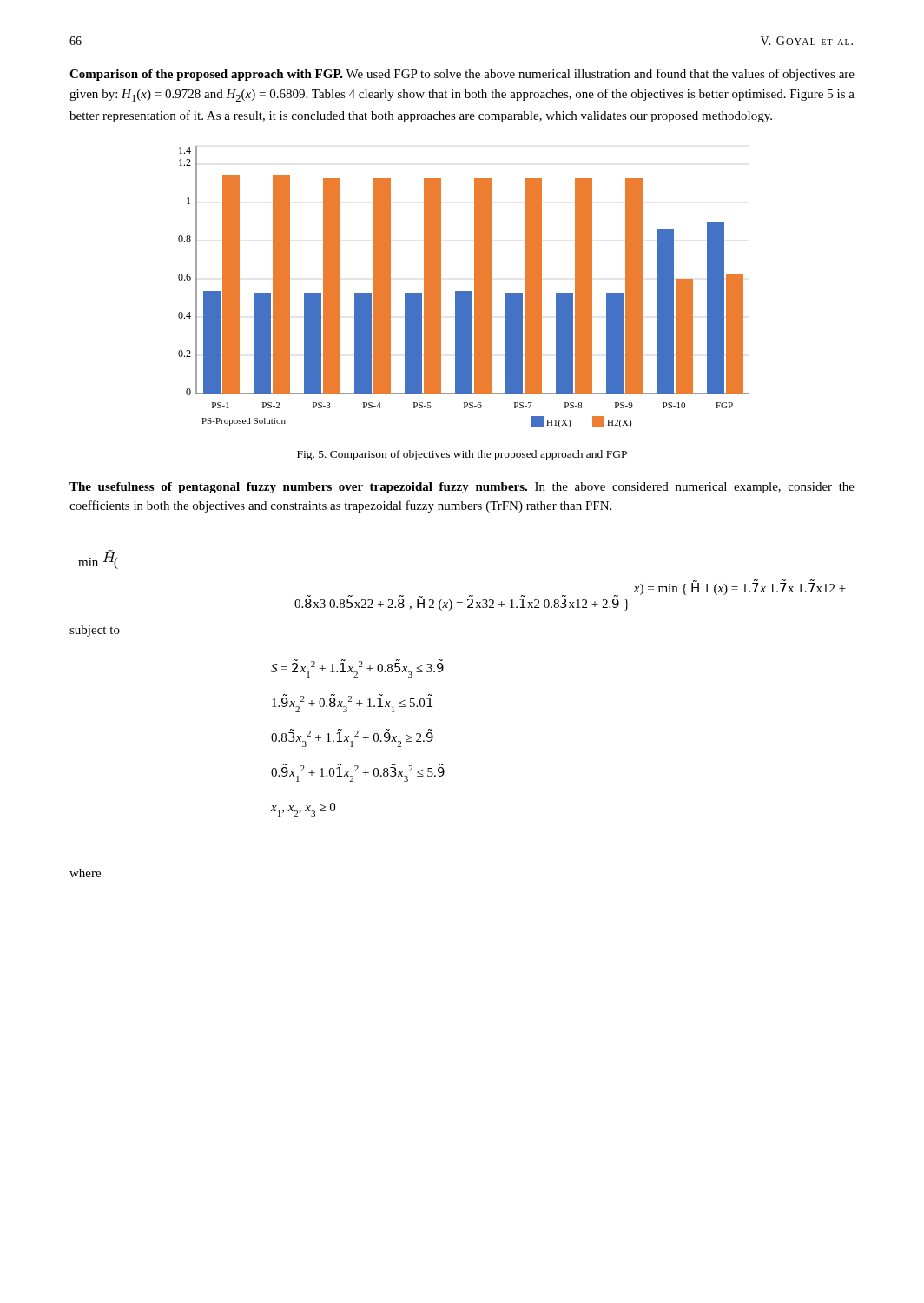Viewport: 924px width, 1303px height.
Task: Navigate to the text block starting "The usefulness of pentagonal fuzzy"
Action: pos(462,496)
